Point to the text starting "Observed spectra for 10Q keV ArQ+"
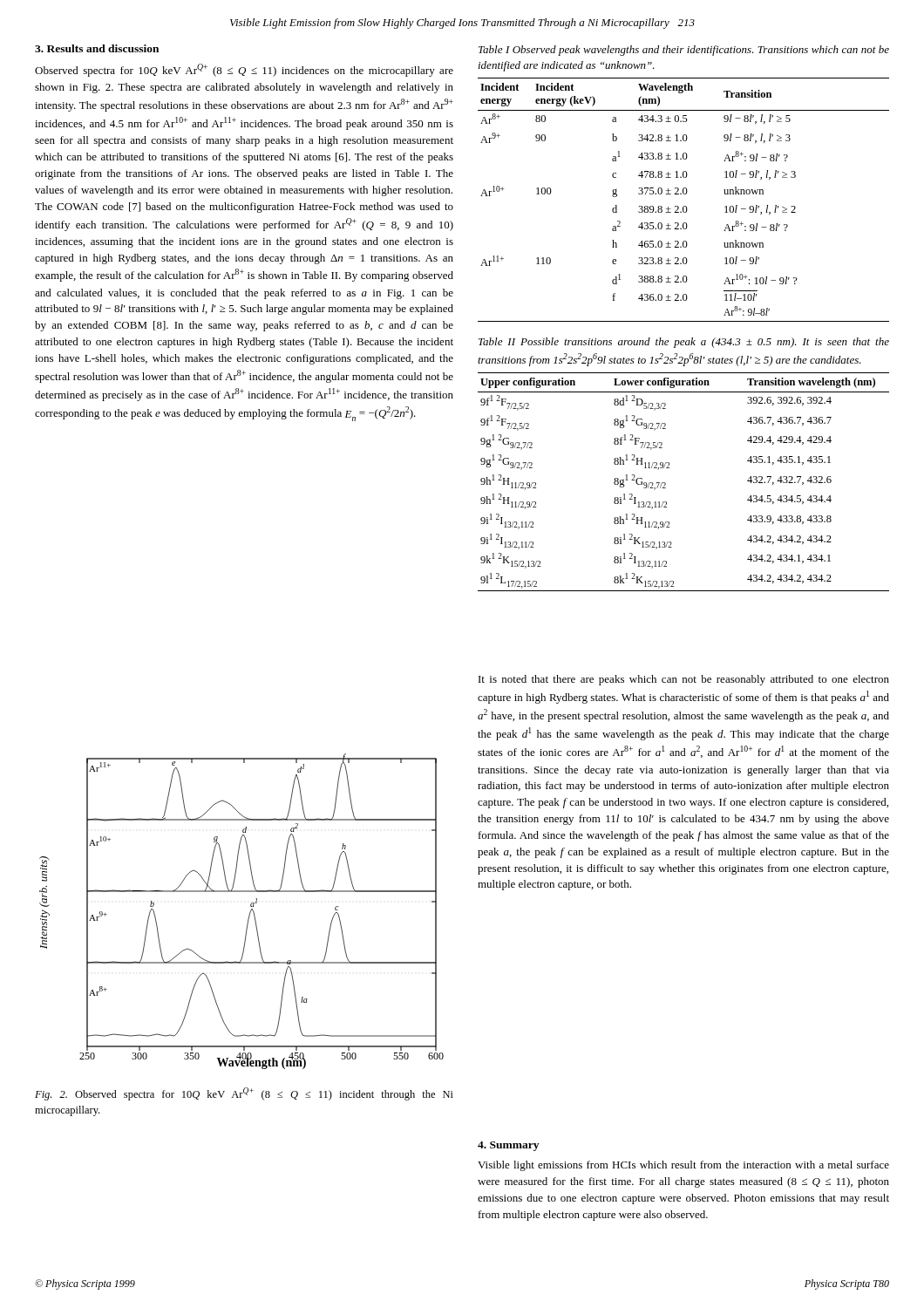This screenshot has width=924, height=1308. pos(244,242)
